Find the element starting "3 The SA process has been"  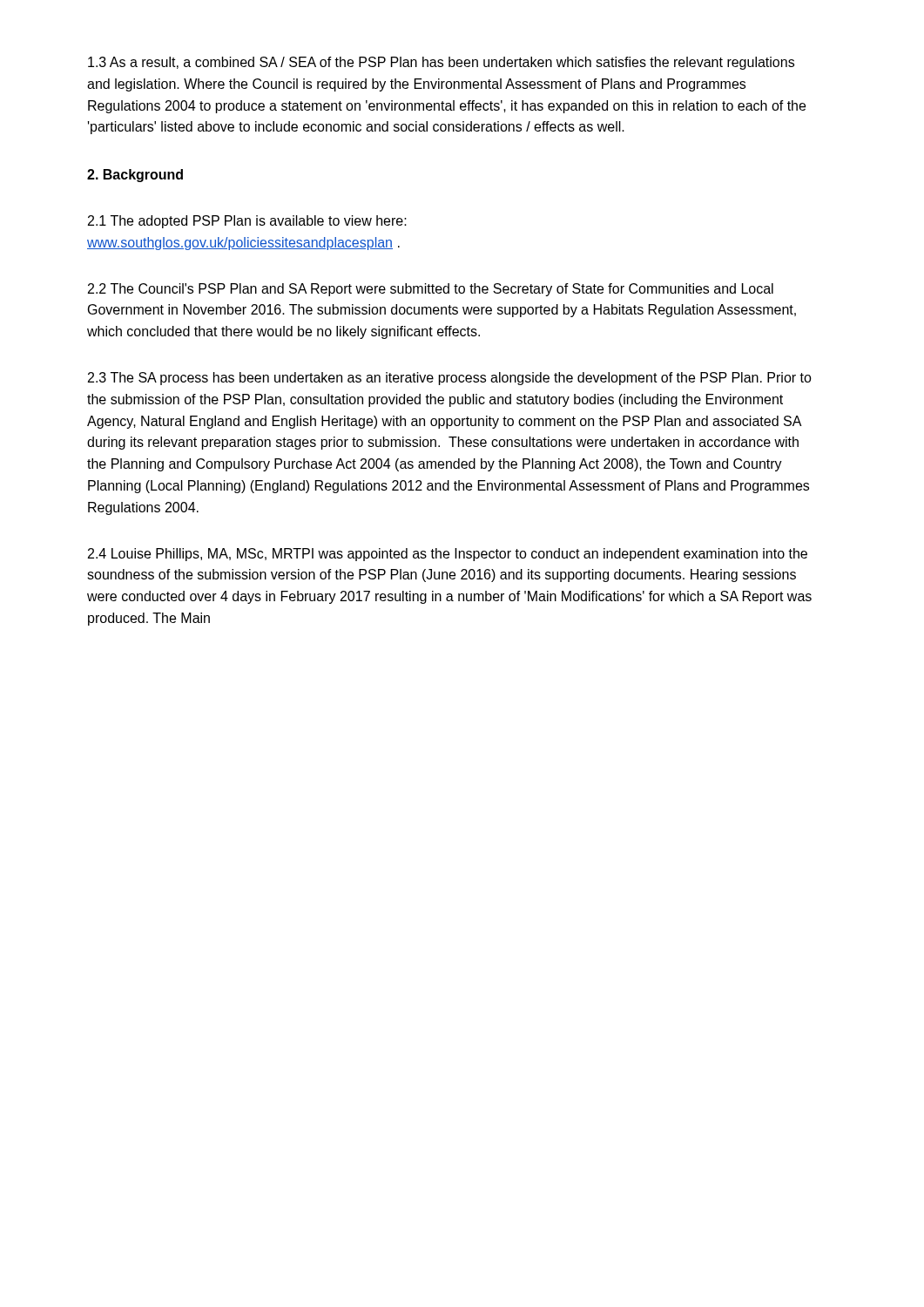click(x=449, y=442)
